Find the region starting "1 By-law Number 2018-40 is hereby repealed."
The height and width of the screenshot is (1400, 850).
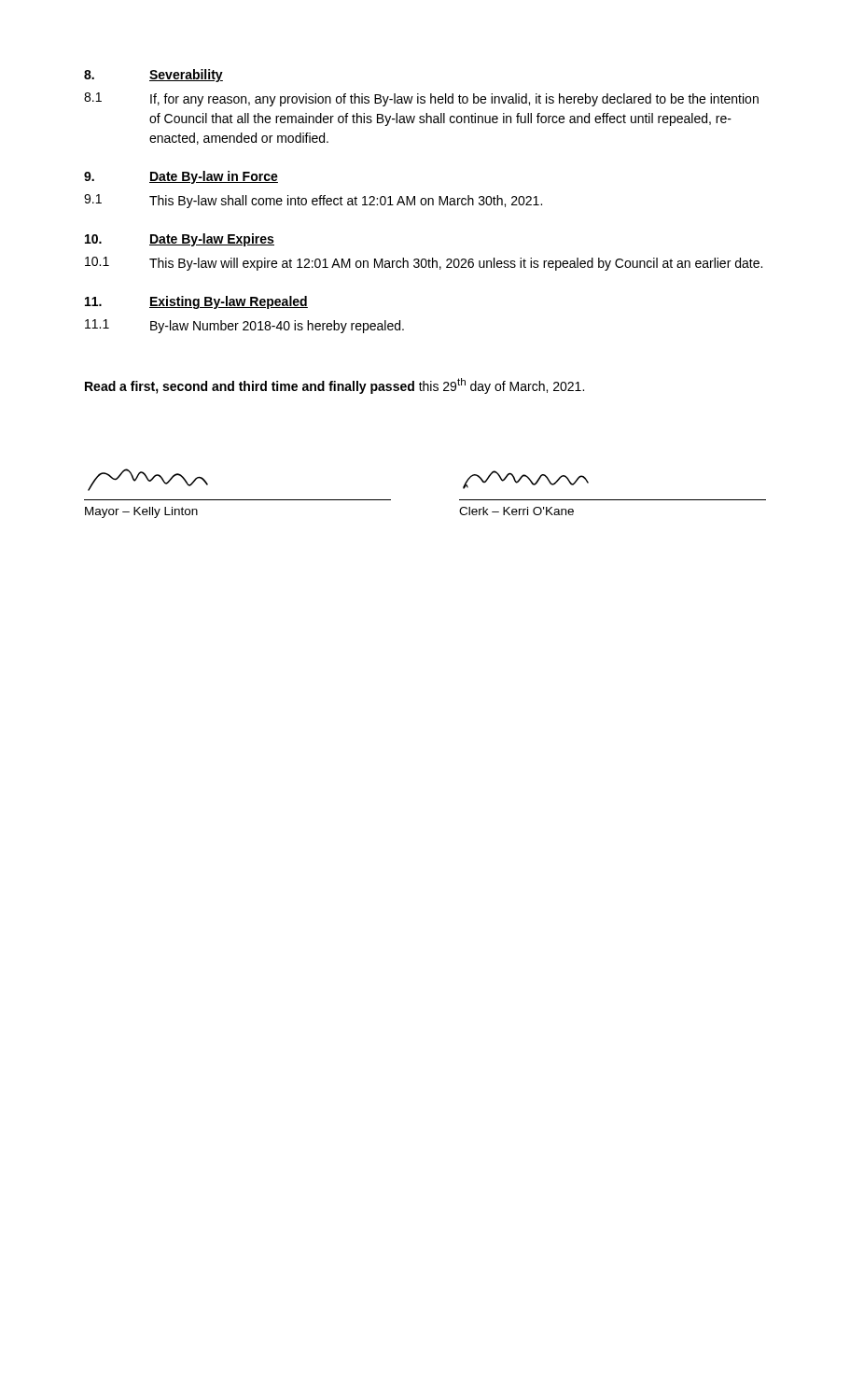click(244, 326)
